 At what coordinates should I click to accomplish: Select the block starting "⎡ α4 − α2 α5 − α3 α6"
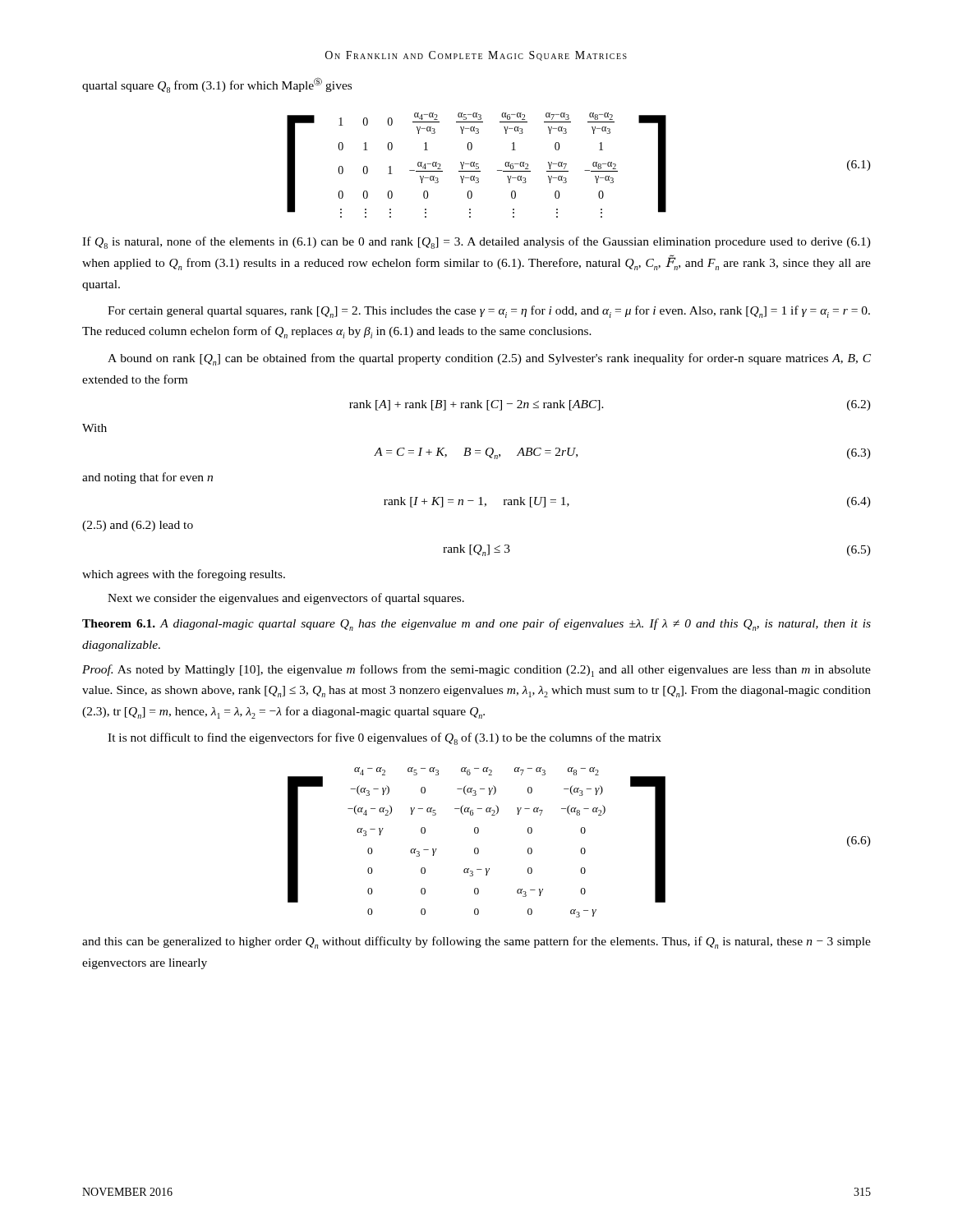(x=575, y=840)
